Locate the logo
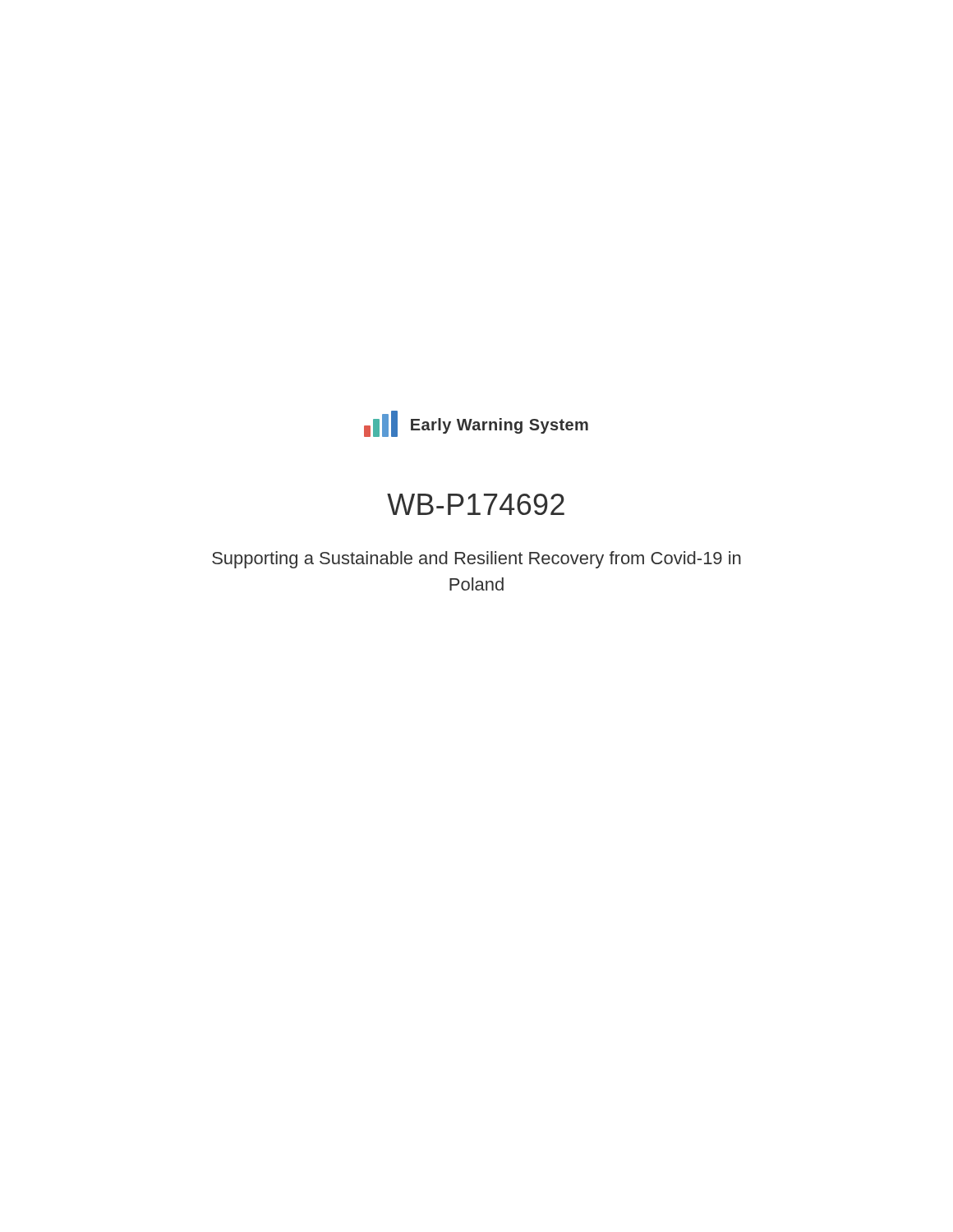 (x=476, y=425)
